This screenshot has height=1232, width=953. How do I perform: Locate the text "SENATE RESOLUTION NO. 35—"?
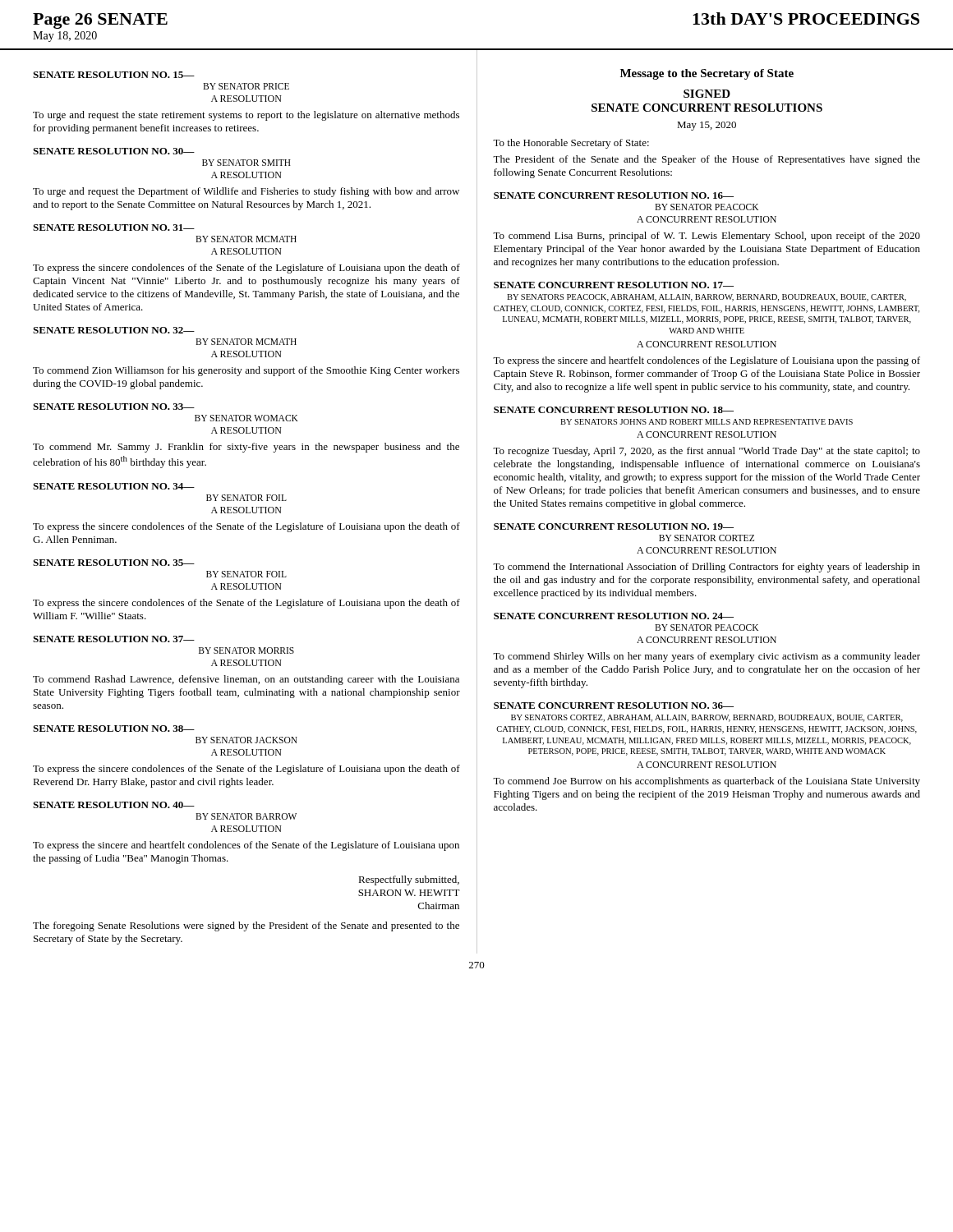pyautogui.click(x=114, y=562)
